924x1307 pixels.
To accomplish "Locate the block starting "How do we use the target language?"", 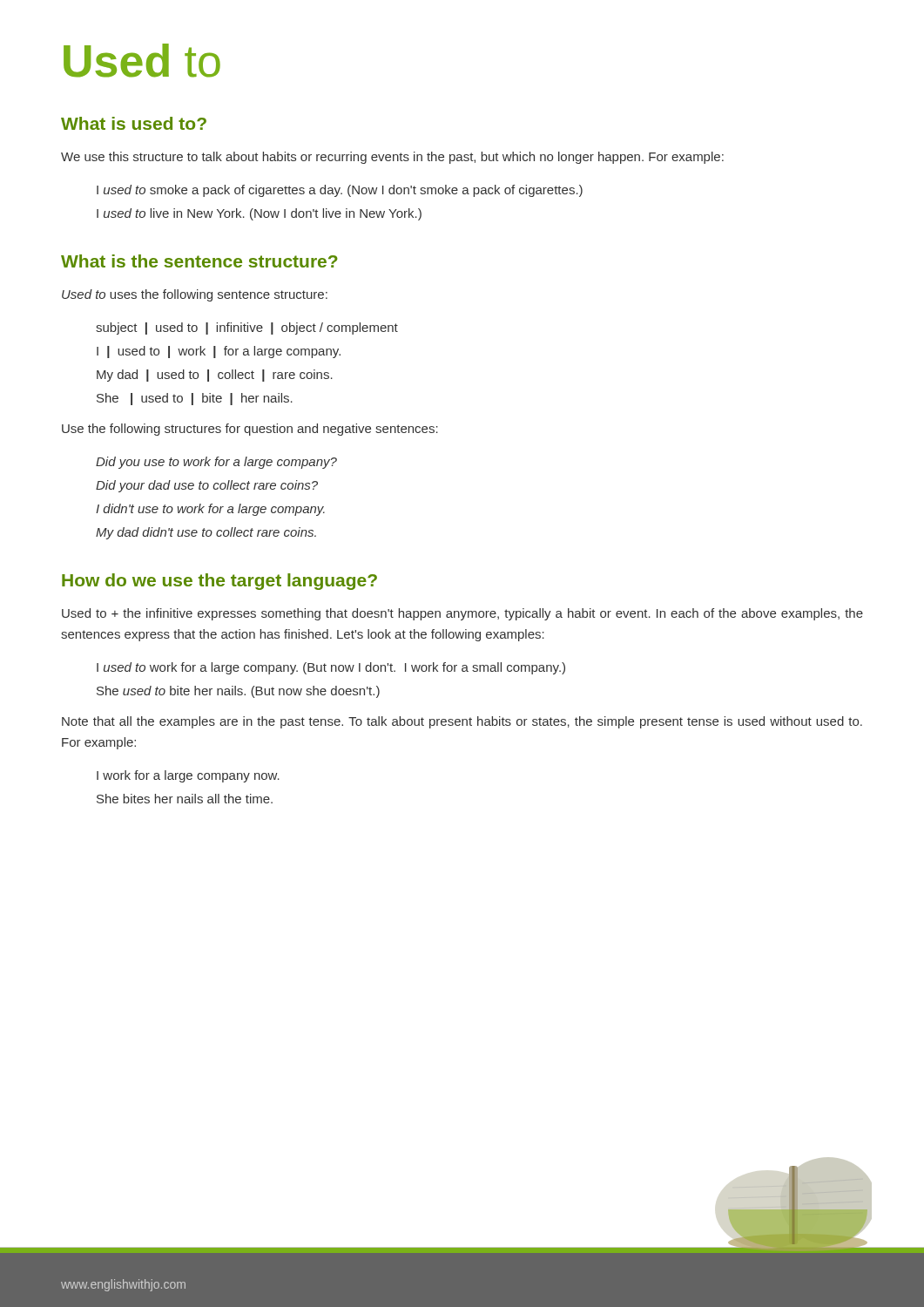I will pyautogui.click(x=219, y=580).
